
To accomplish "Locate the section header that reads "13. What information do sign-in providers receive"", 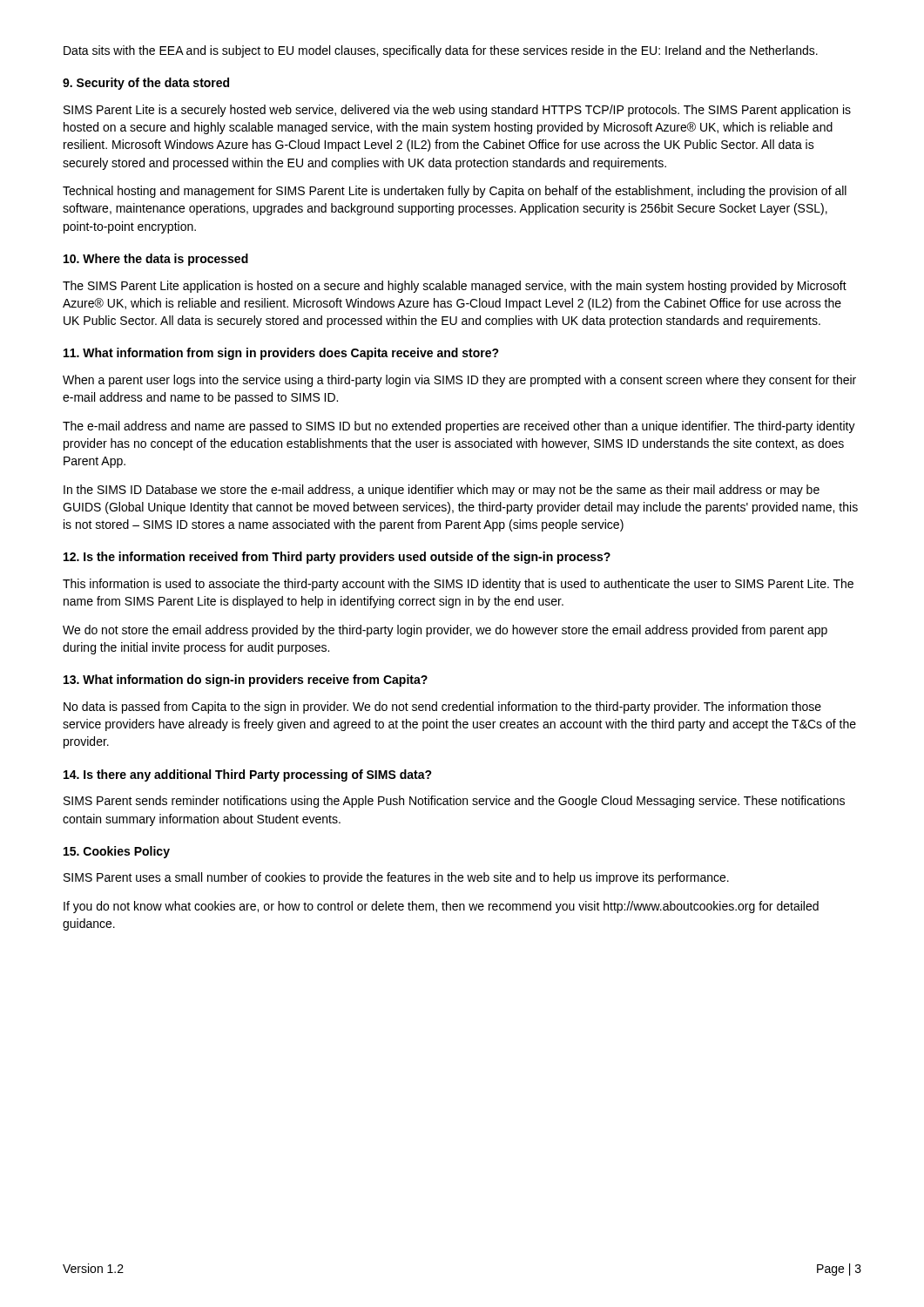I will click(245, 680).
